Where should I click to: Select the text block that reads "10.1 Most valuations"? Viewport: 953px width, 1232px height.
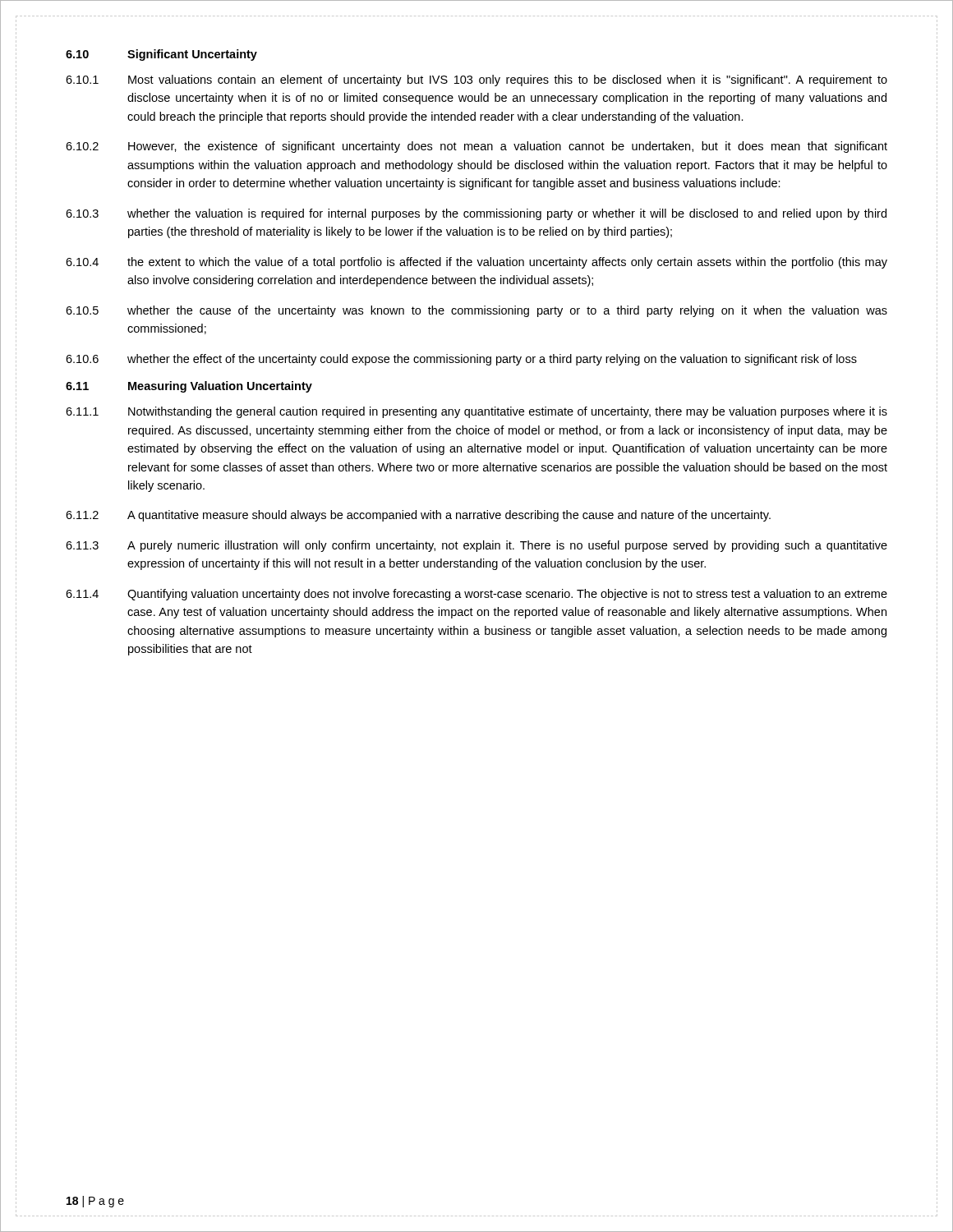tap(476, 98)
